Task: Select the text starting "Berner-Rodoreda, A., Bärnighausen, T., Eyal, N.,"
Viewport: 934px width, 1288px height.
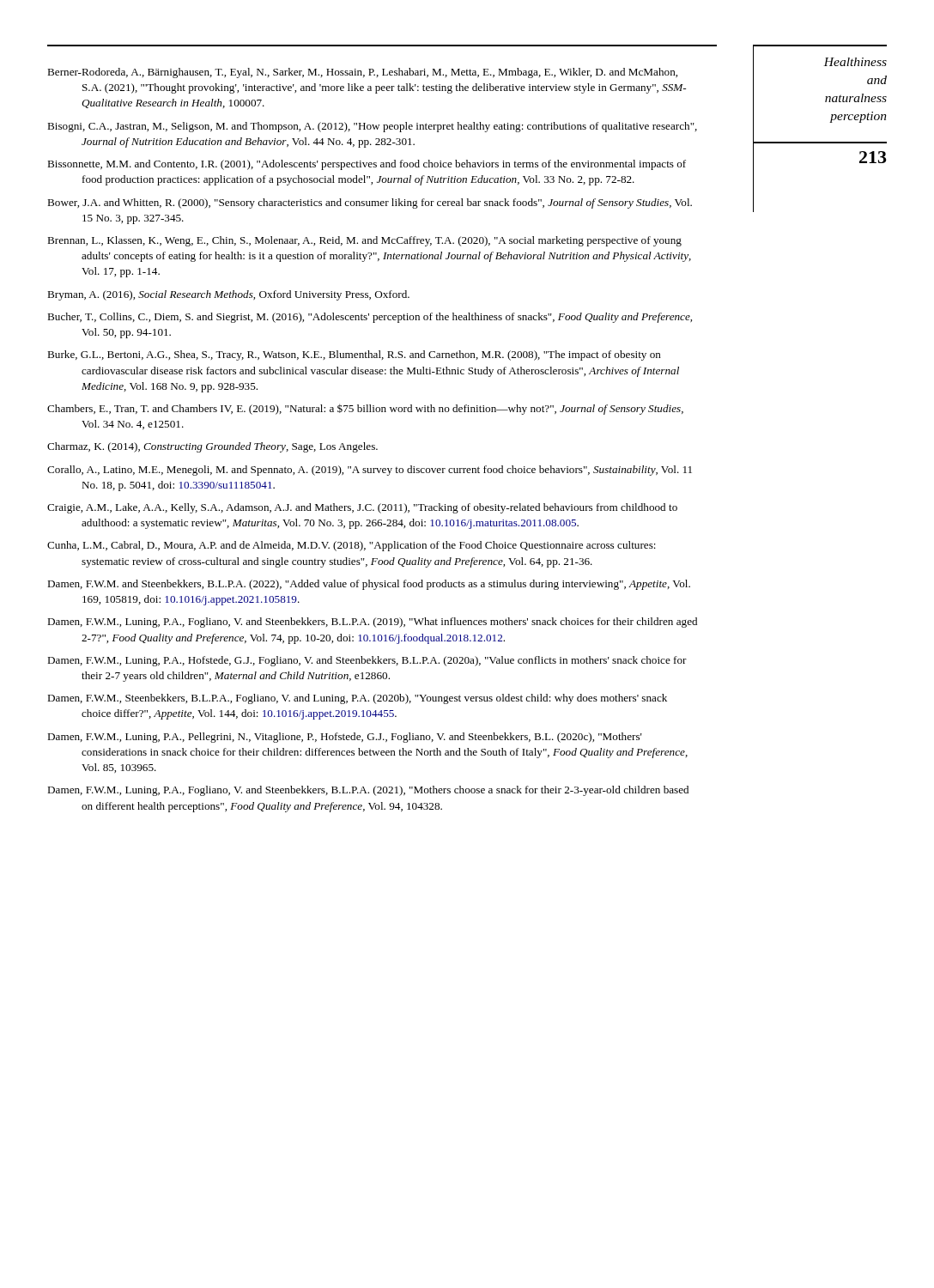Action: pyautogui.click(x=367, y=87)
